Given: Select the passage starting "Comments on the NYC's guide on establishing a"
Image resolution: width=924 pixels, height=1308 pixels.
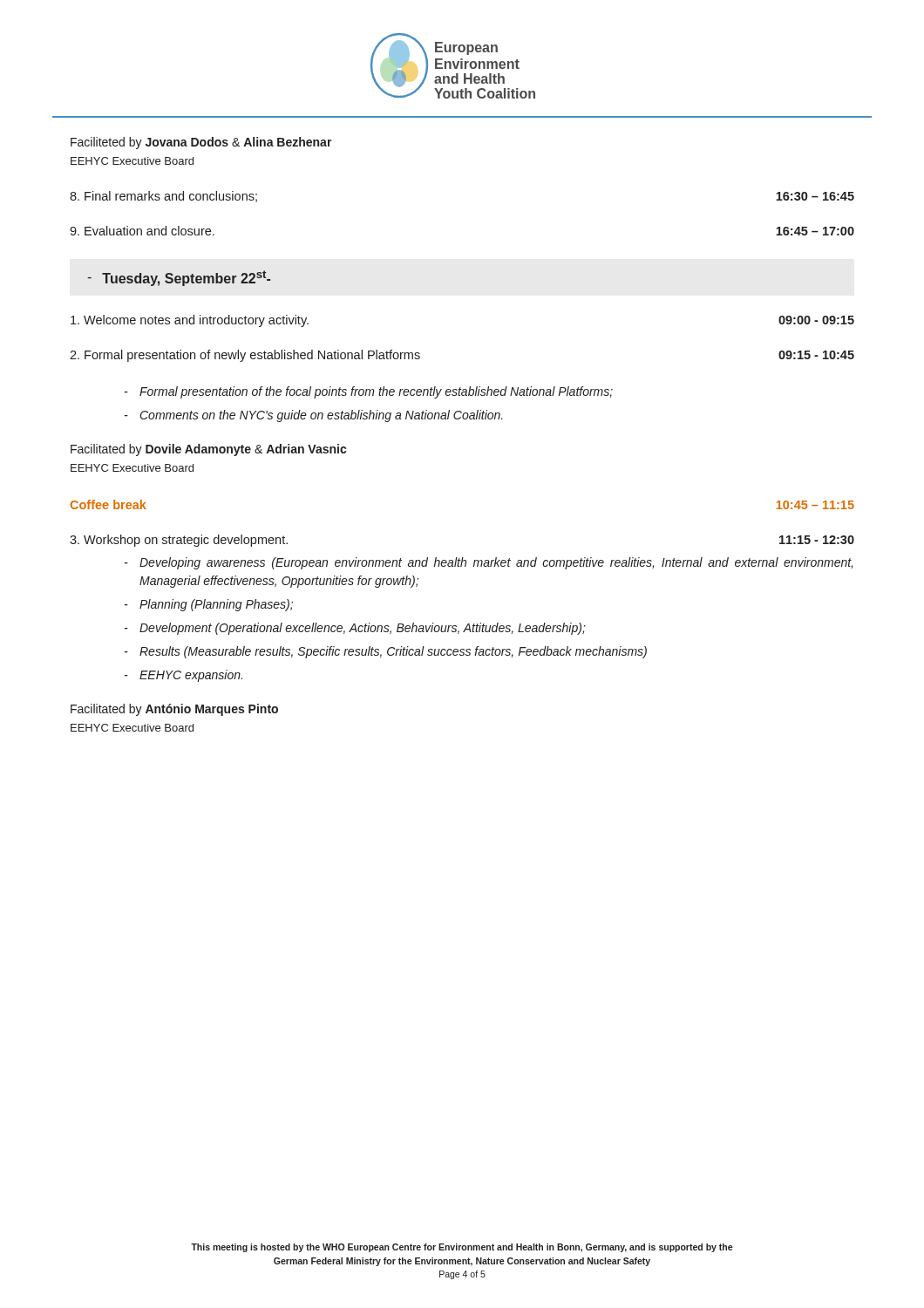Looking at the screenshot, I should click(x=322, y=415).
